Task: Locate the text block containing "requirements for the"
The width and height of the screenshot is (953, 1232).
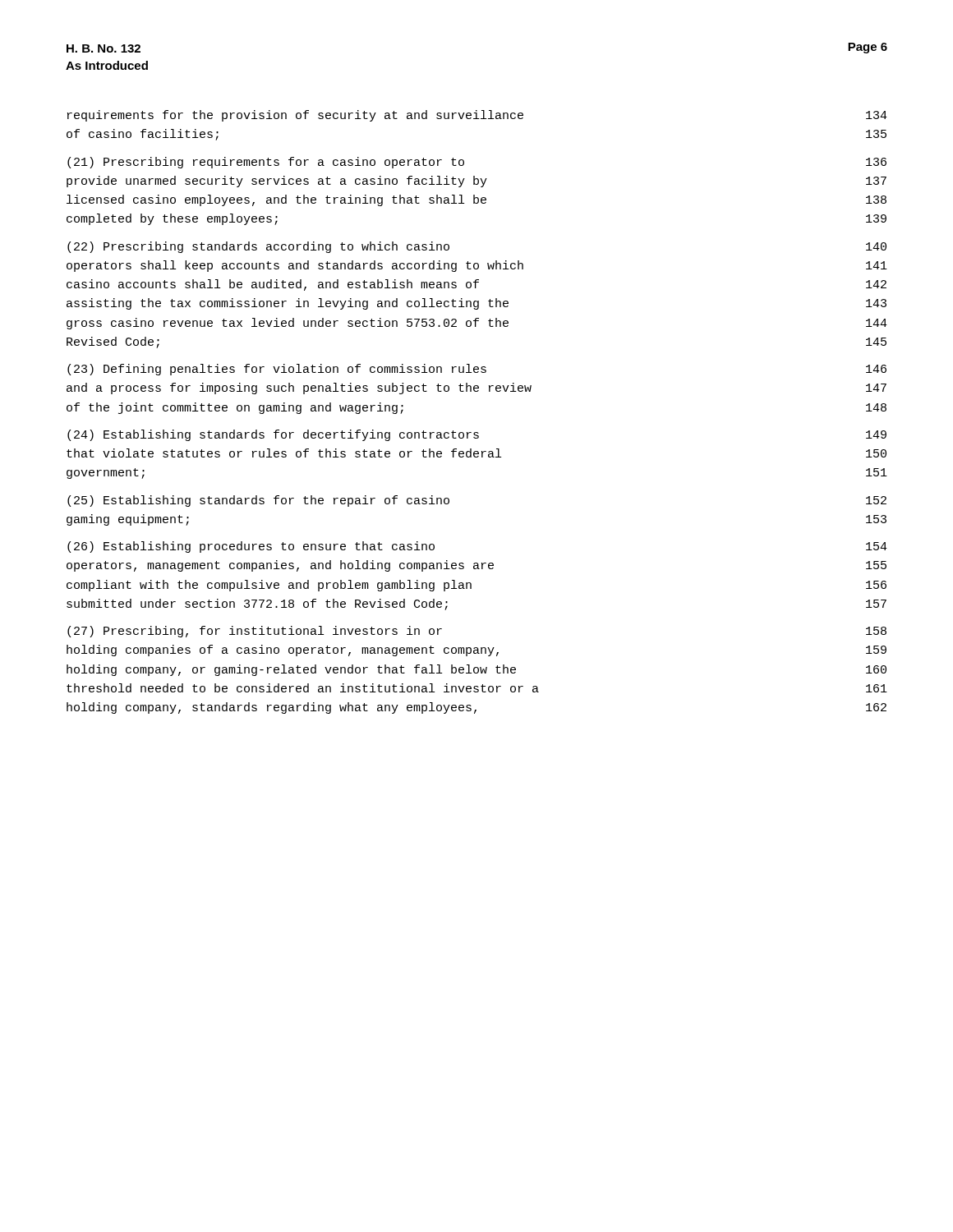Action: click(477, 116)
